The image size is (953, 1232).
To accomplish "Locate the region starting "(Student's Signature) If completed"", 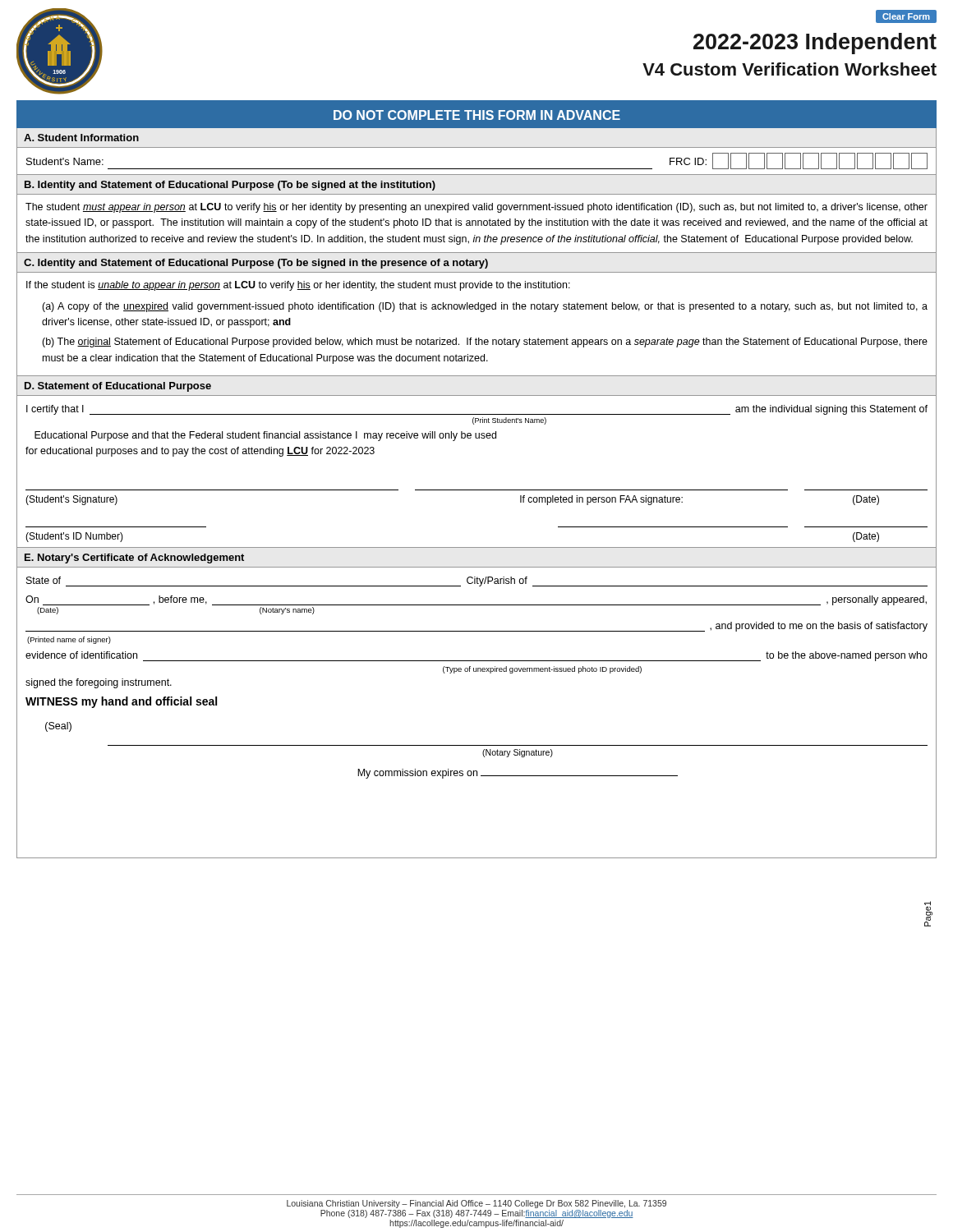I will click(x=67, y=500).
